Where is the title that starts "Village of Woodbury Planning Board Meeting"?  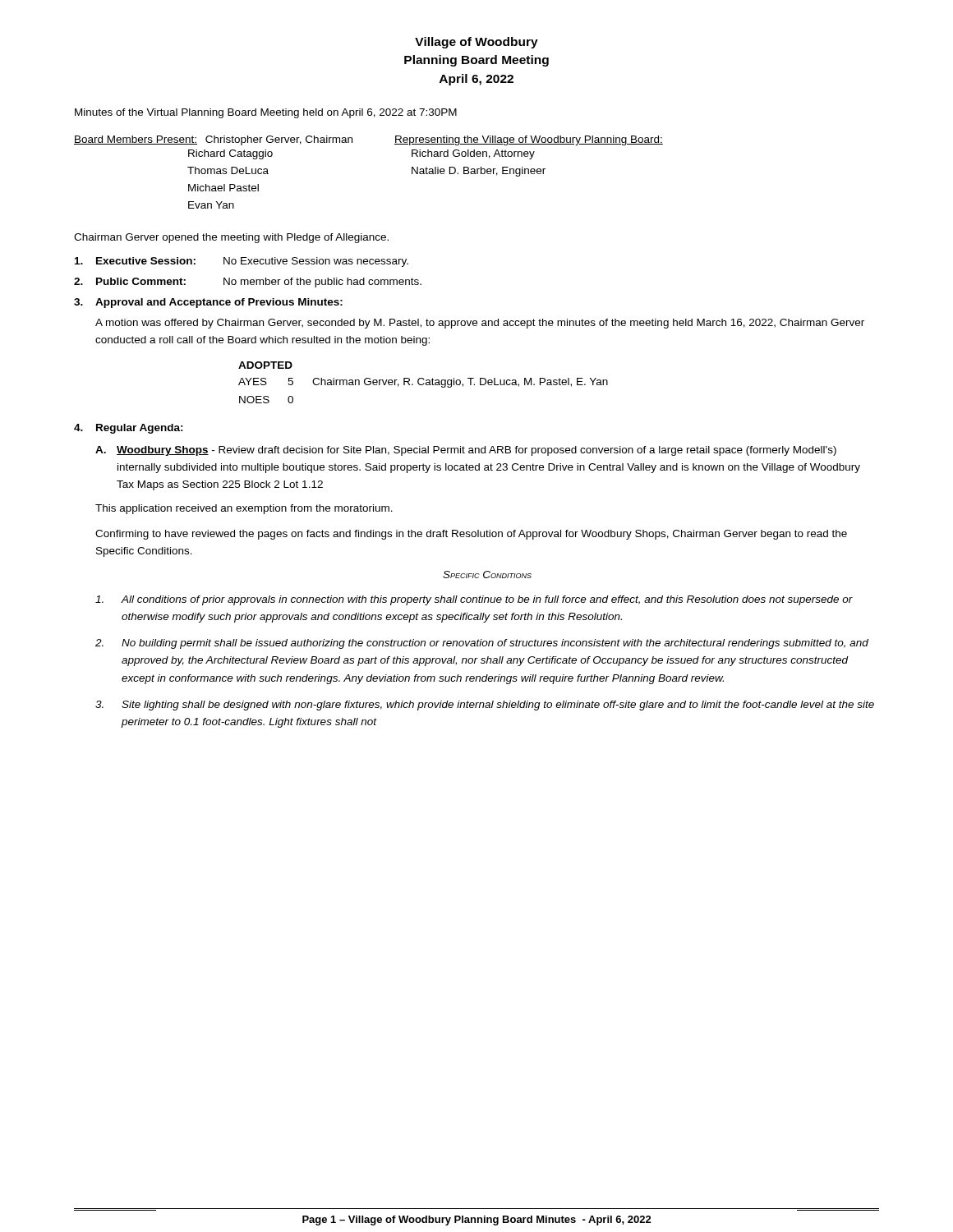(x=476, y=61)
